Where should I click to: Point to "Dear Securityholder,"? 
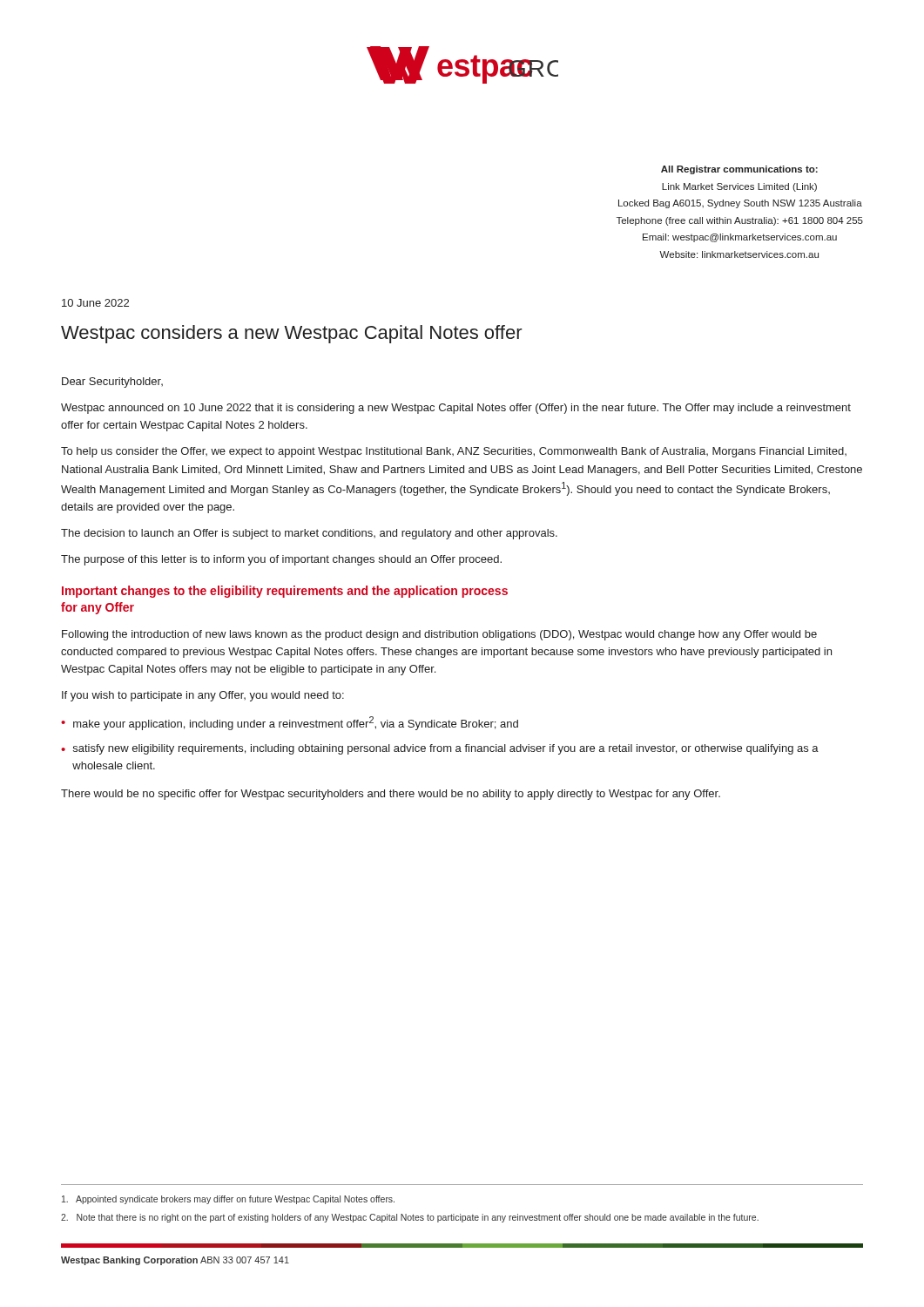(x=112, y=383)
